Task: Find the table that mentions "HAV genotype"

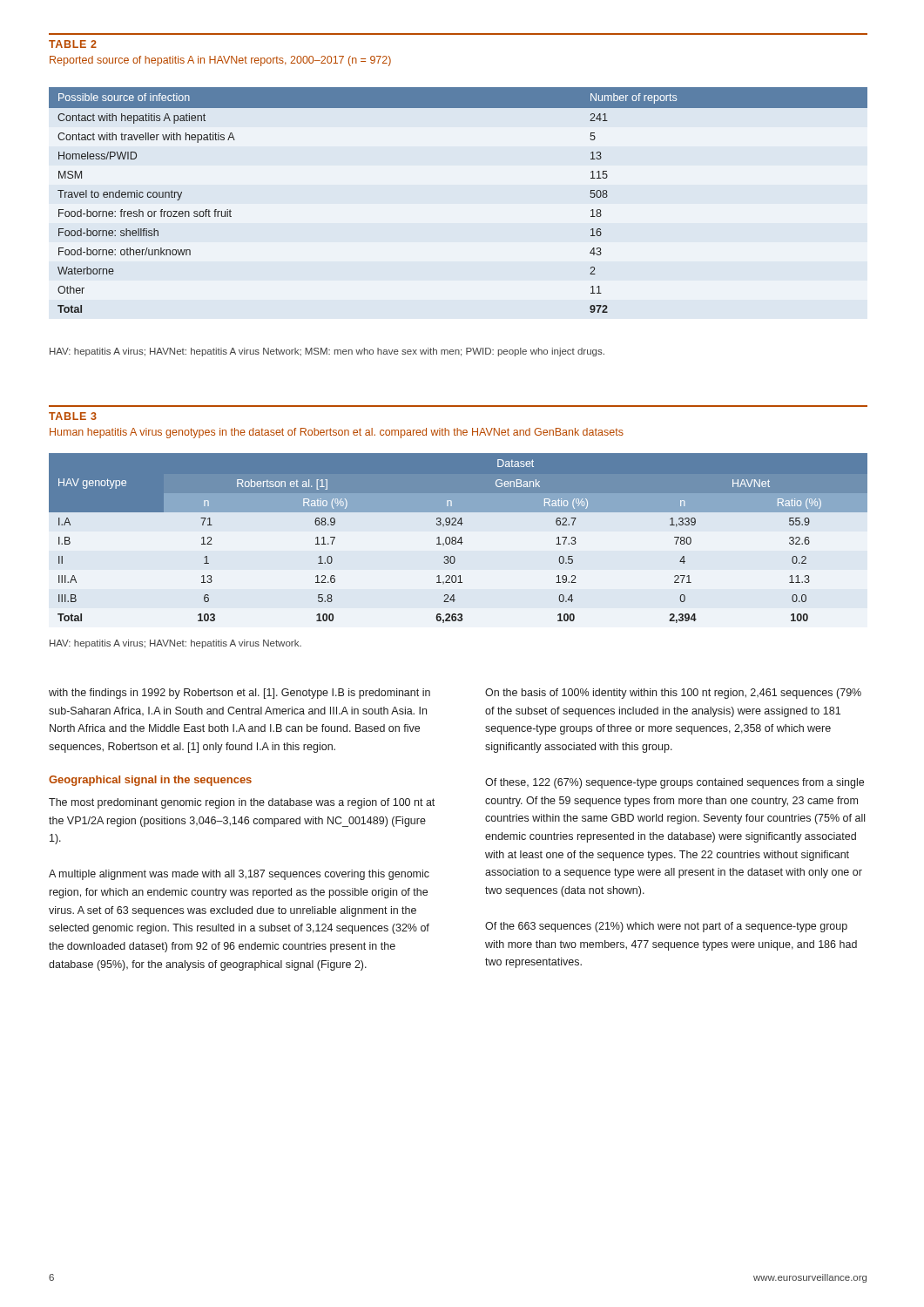Action: [x=458, y=540]
